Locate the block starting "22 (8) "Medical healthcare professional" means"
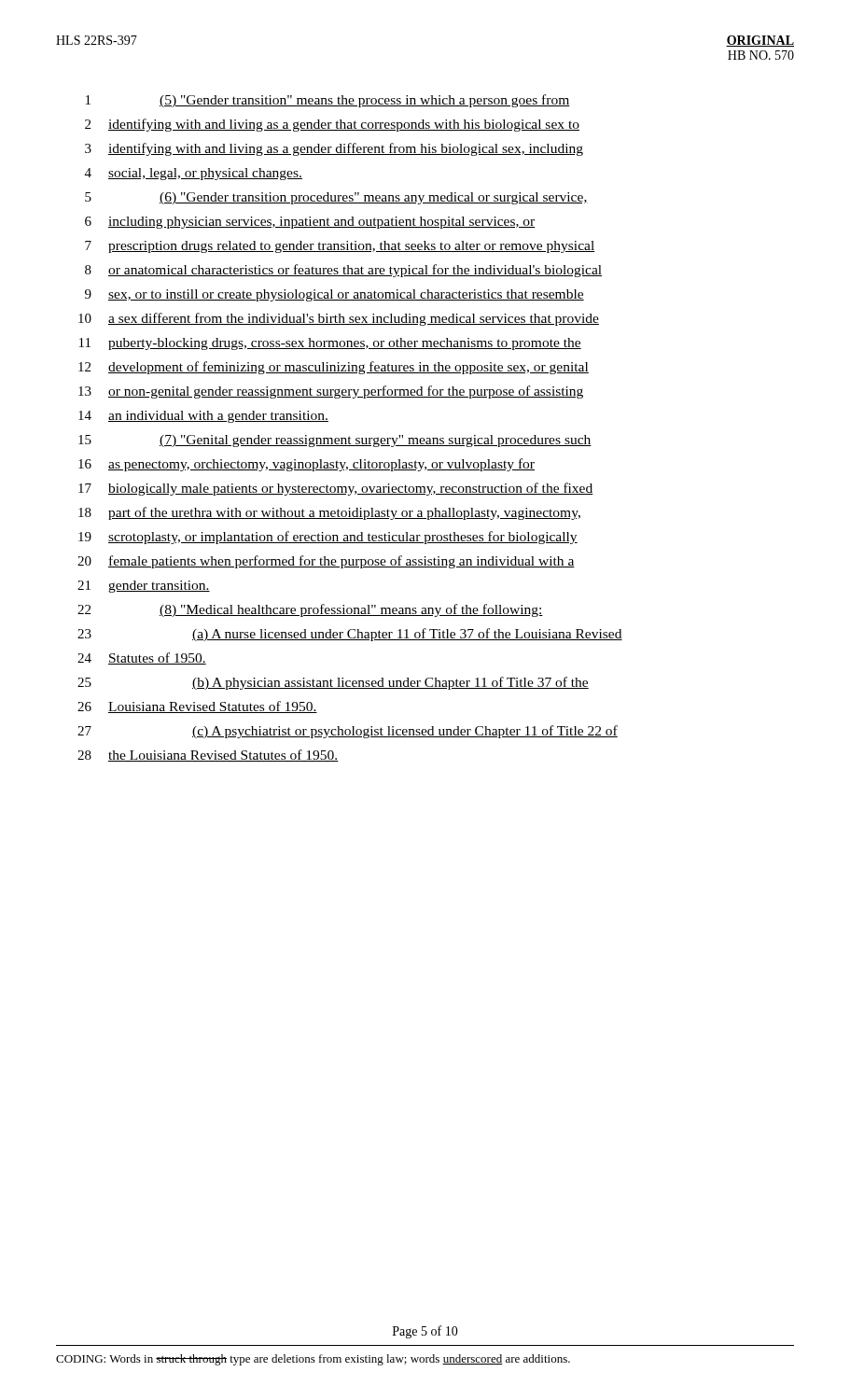850x1400 pixels. point(425,609)
